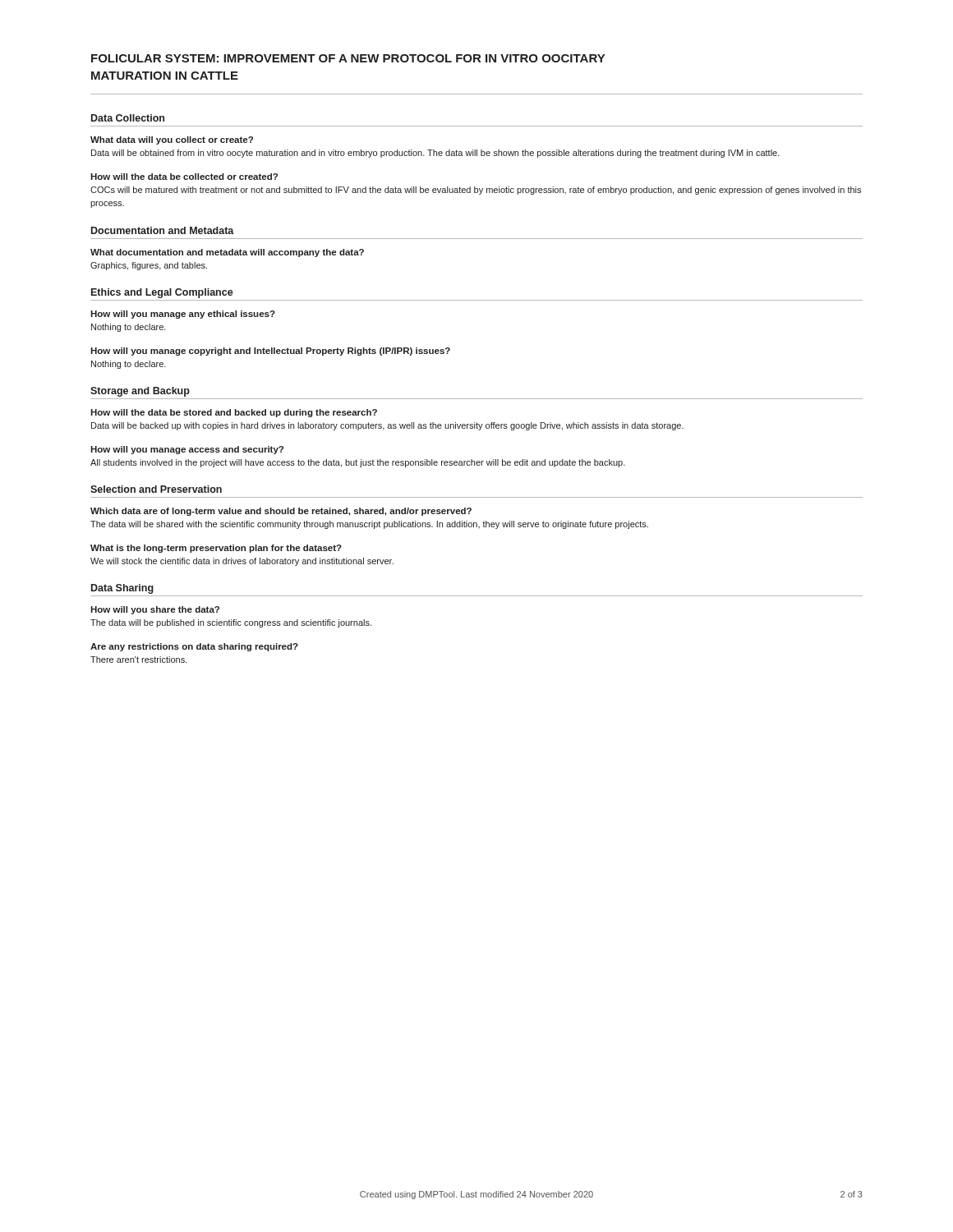Point to the block beginning "How will you manage access and security? All"
This screenshot has height=1232, width=953.
tap(476, 456)
